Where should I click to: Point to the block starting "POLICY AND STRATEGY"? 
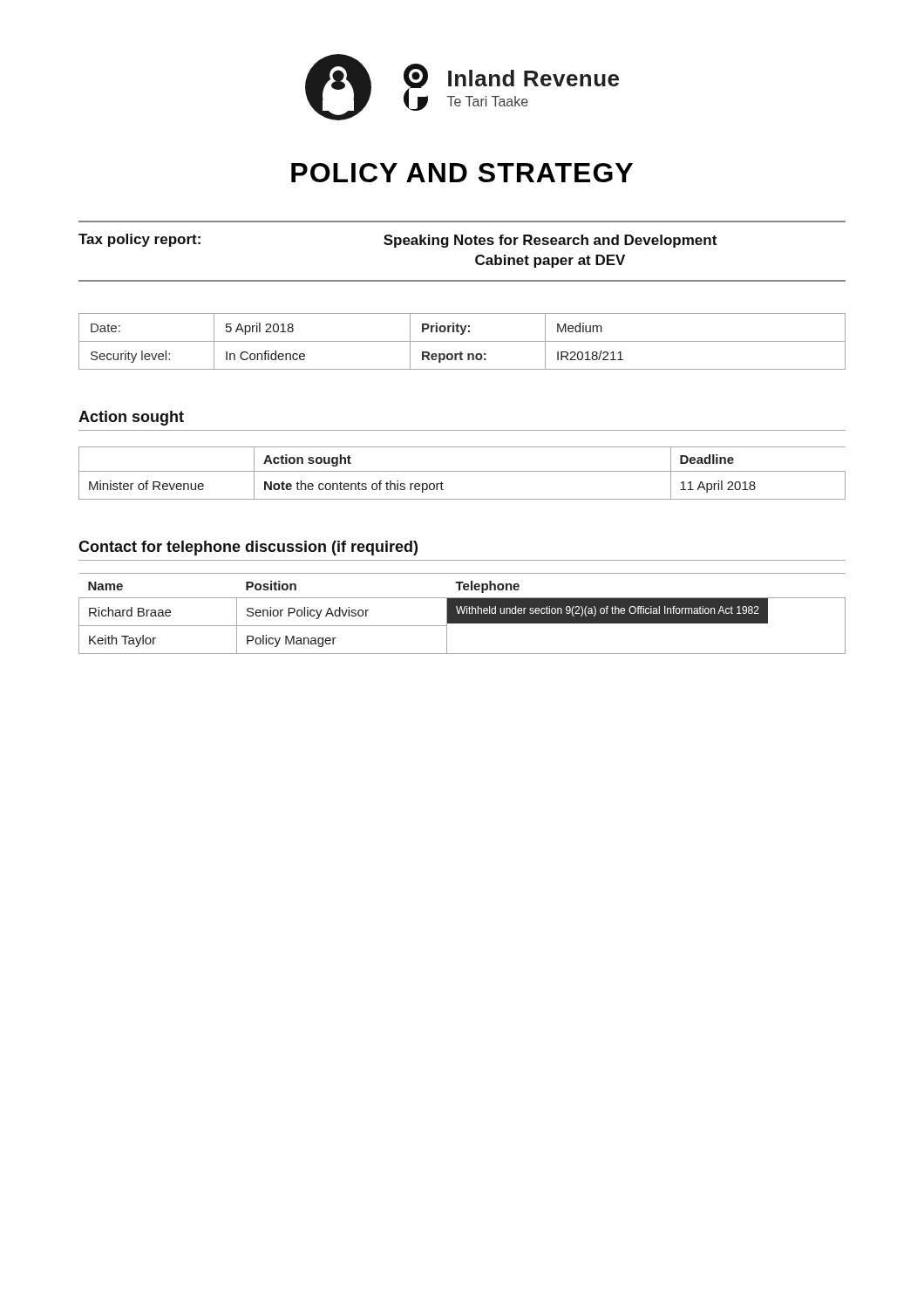pyautogui.click(x=462, y=173)
